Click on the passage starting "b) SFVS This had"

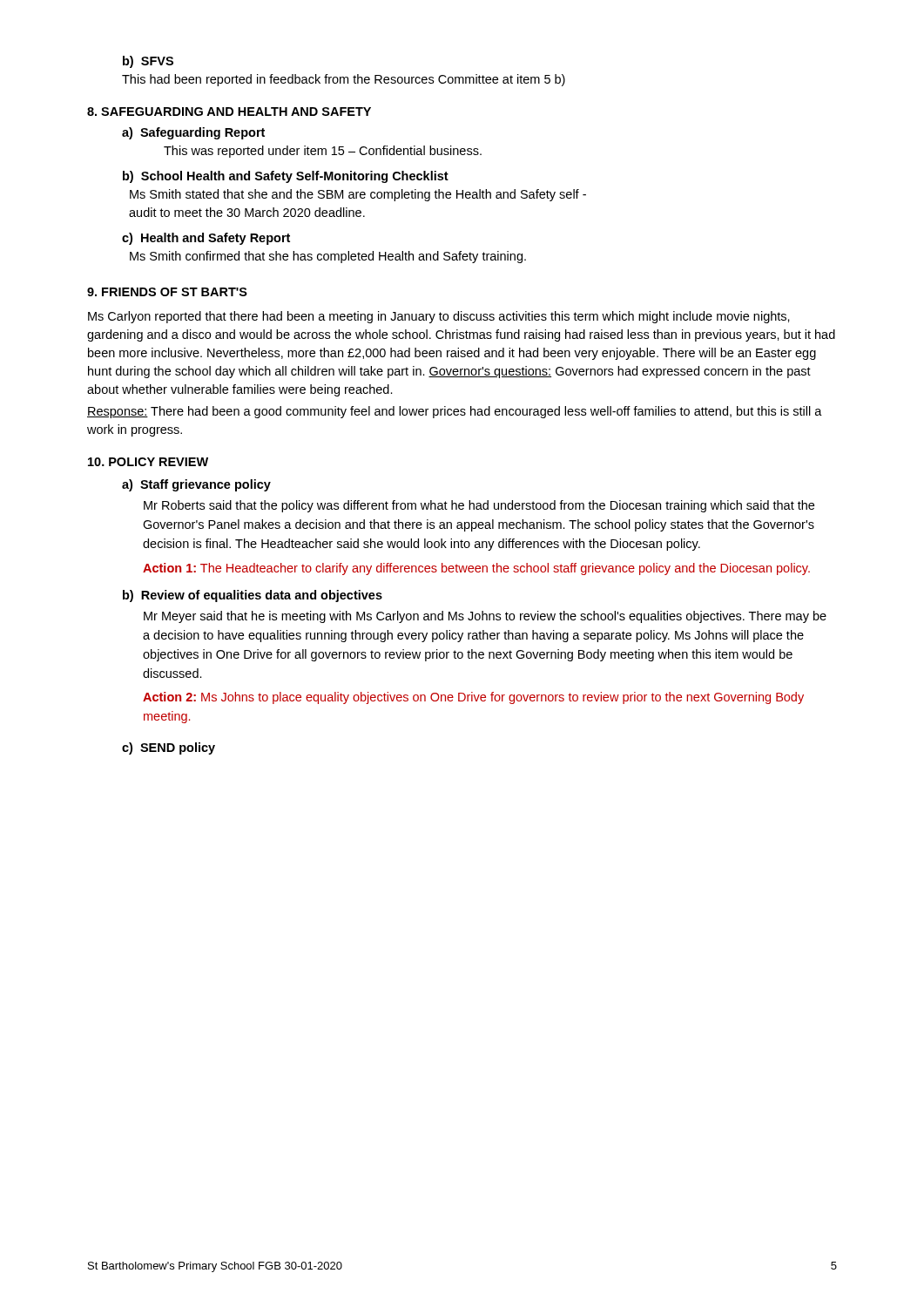[x=479, y=71]
